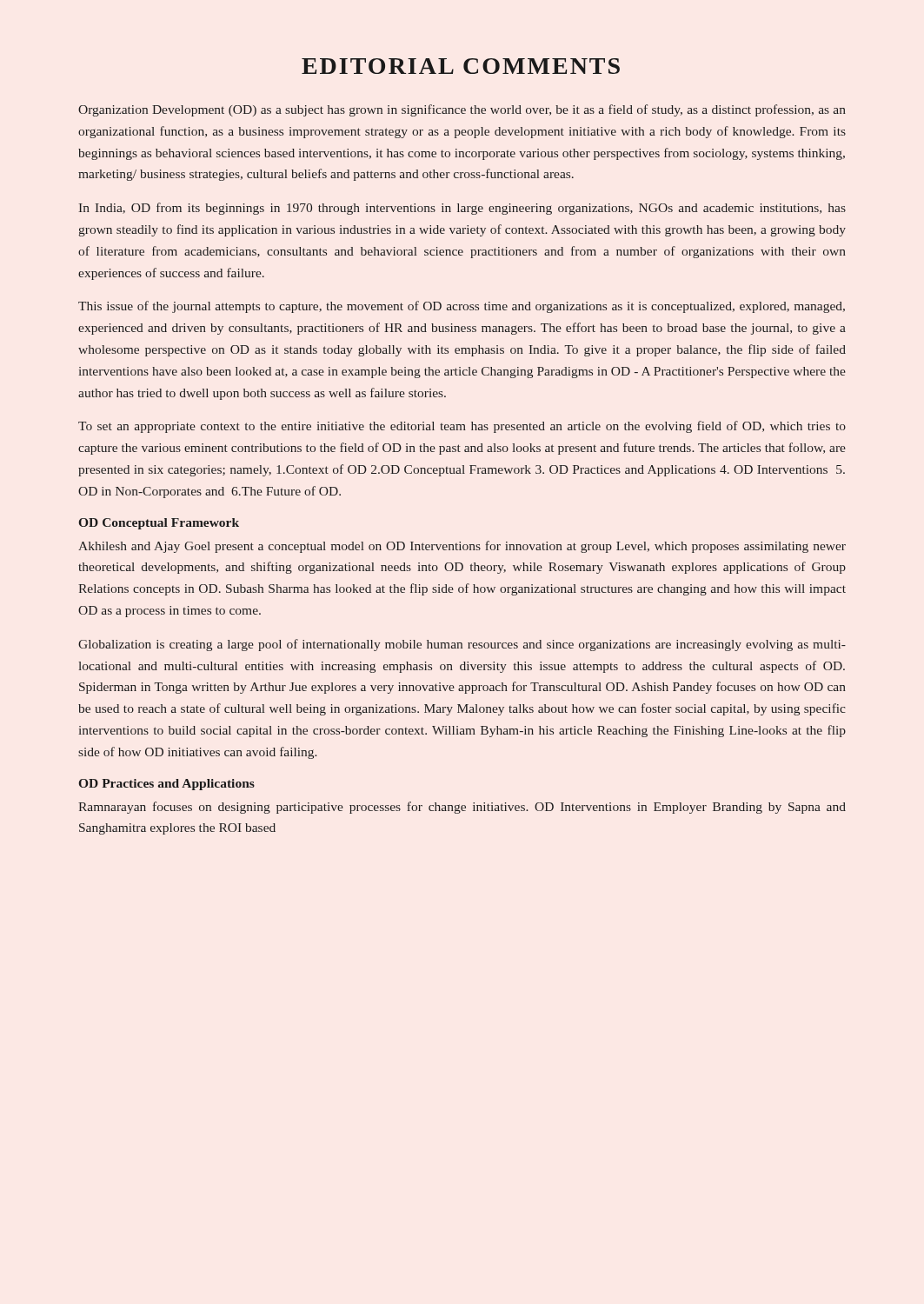The height and width of the screenshot is (1304, 924).
Task: Click where it says "OD Conceptual Framework"
Action: 159,522
